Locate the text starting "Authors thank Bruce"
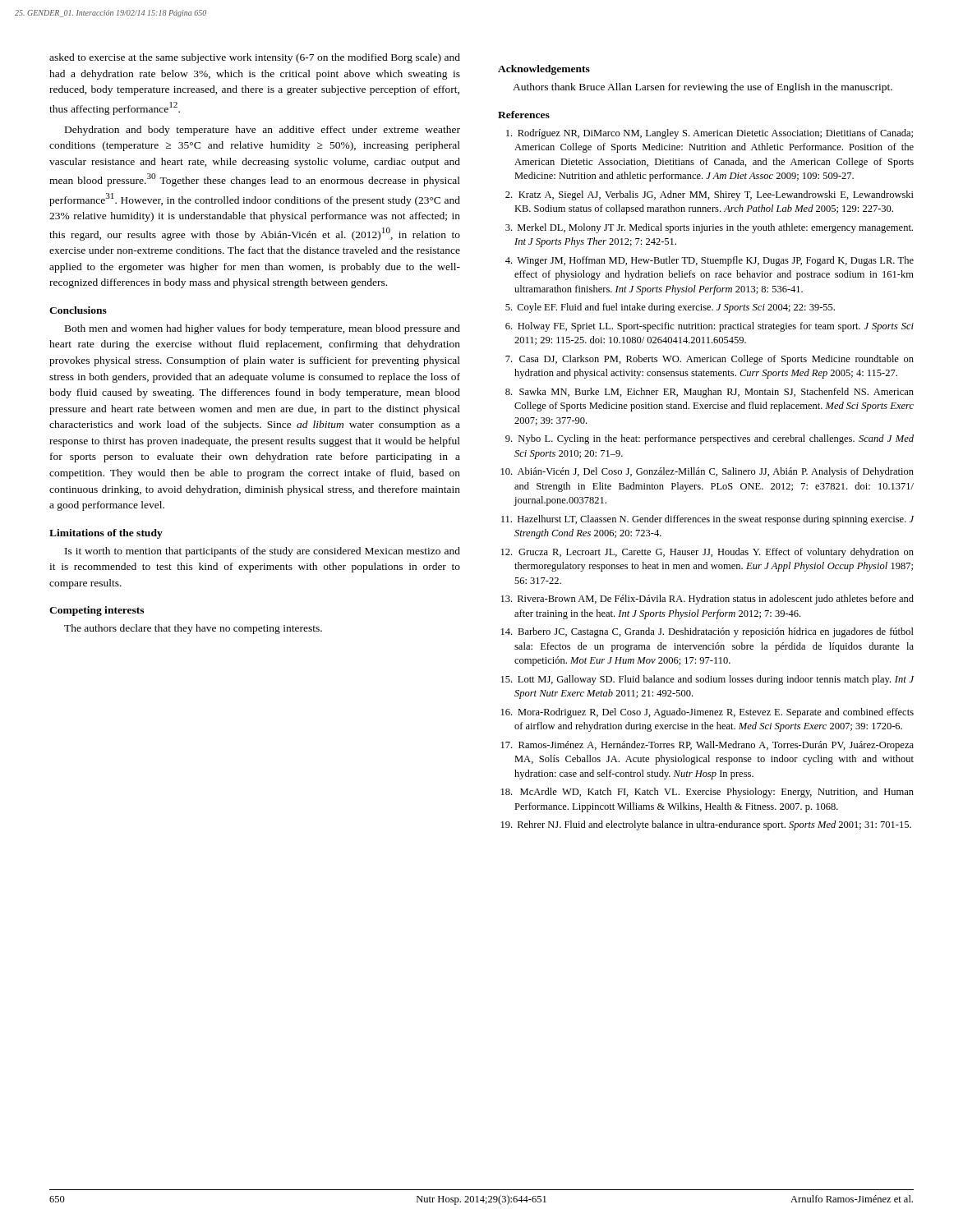 pyautogui.click(x=706, y=87)
